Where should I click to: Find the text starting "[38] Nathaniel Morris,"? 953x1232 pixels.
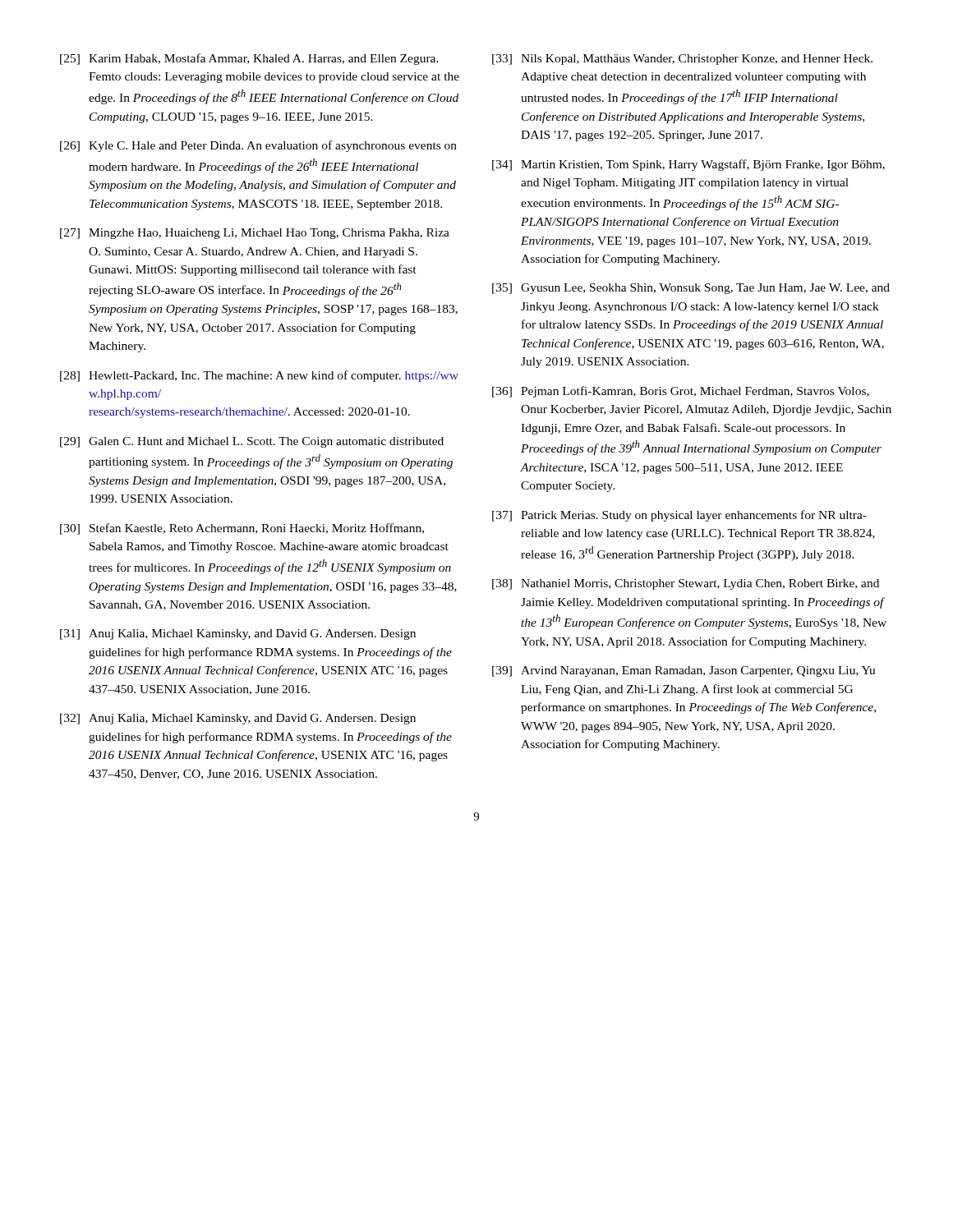693,613
